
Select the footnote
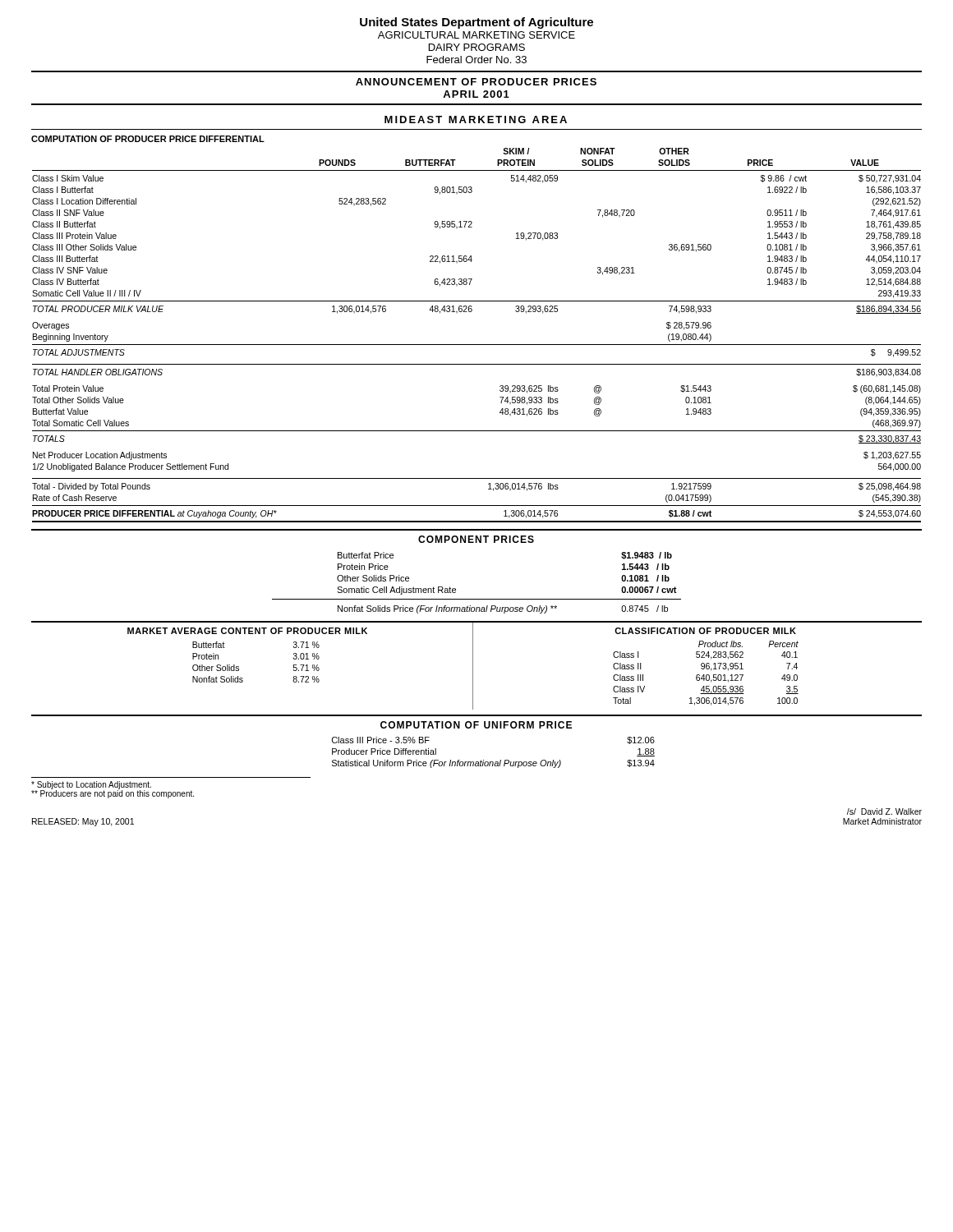pos(171,789)
